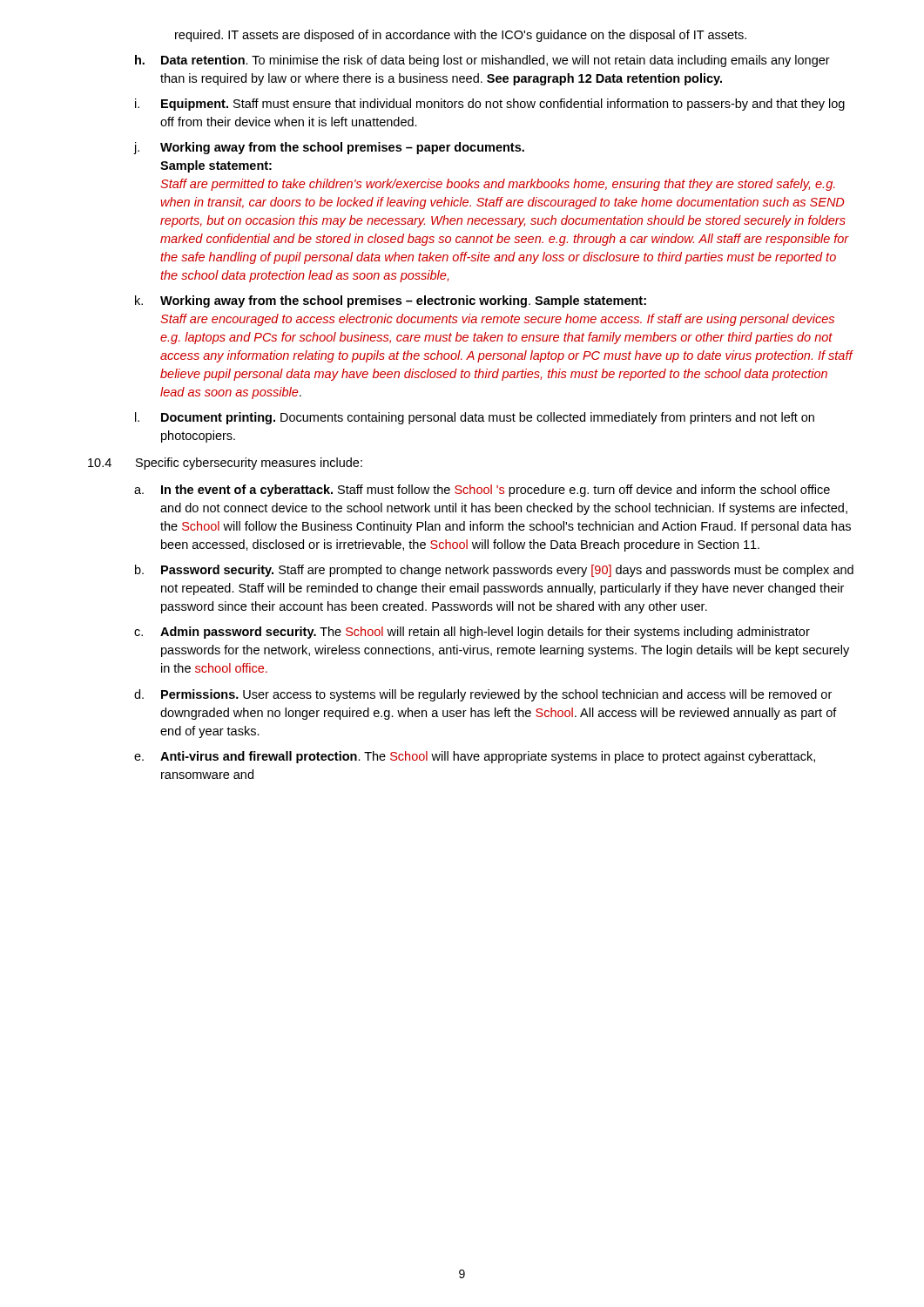Click the passage that begins "h. Data retention. To minimise the risk of"
Viewport: 924px width, 1307px height.
[494, 70]
